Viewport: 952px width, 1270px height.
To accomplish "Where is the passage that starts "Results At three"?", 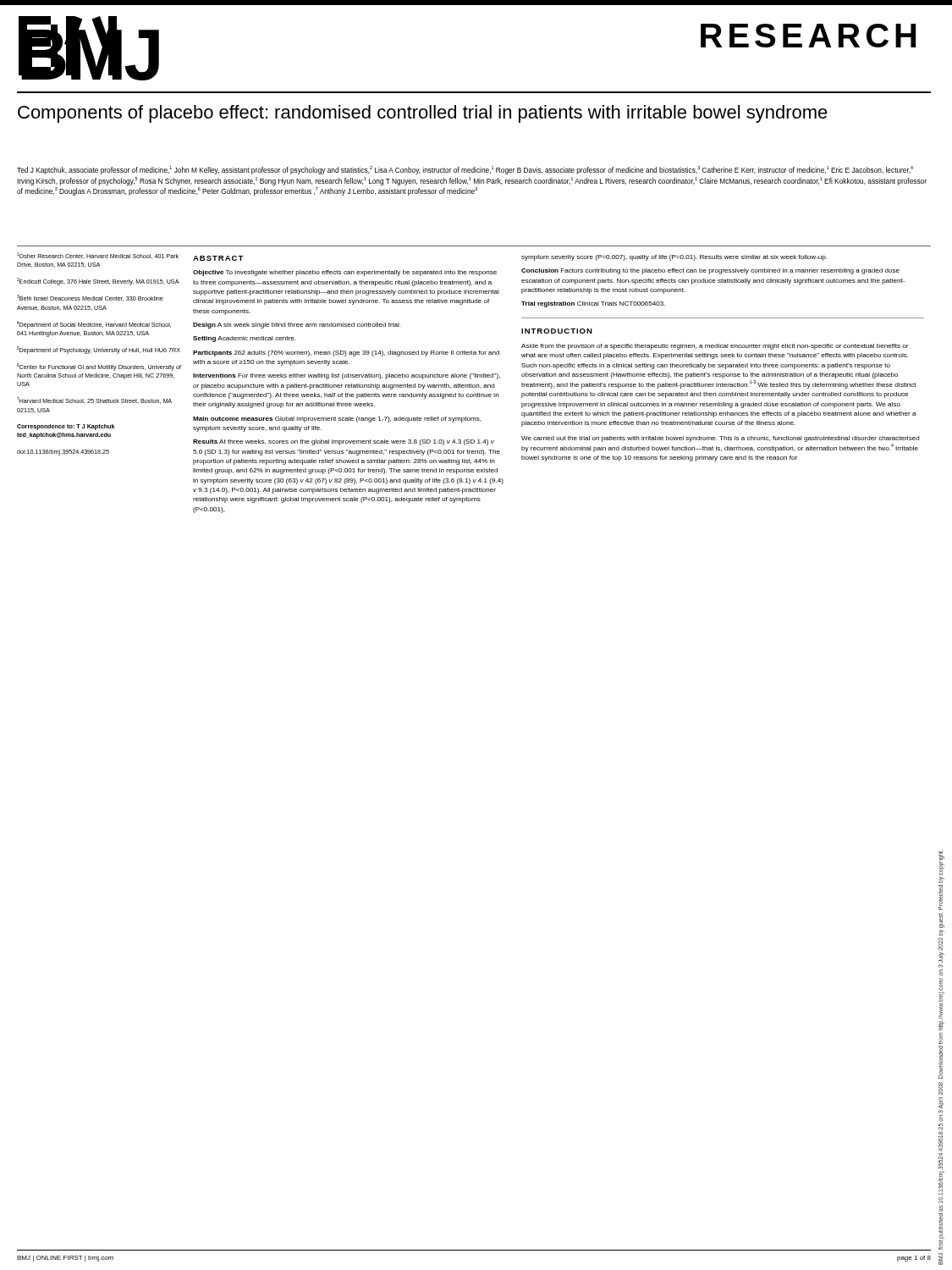I will [348, 475].
